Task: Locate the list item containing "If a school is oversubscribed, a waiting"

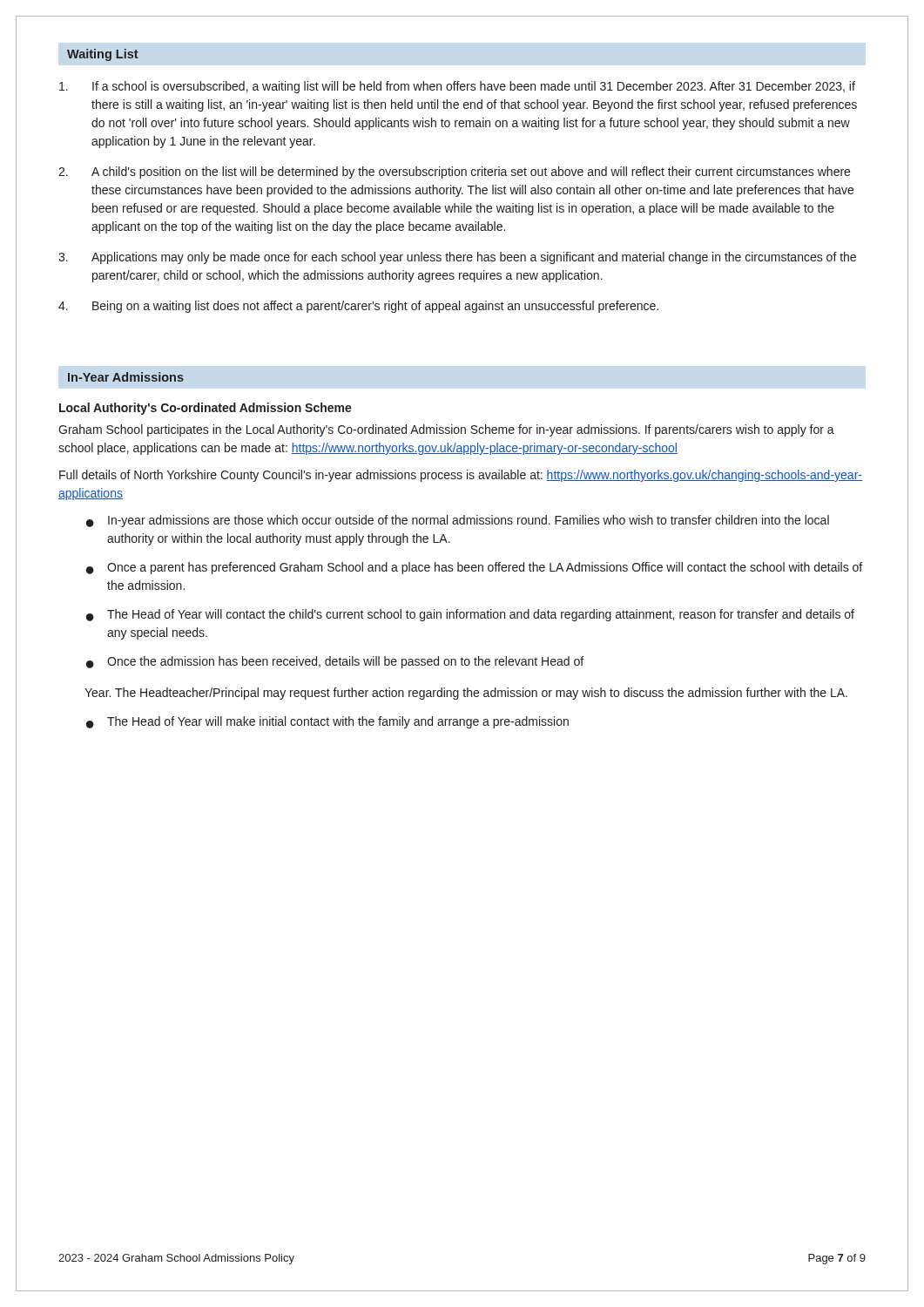Action: (462, 114)
